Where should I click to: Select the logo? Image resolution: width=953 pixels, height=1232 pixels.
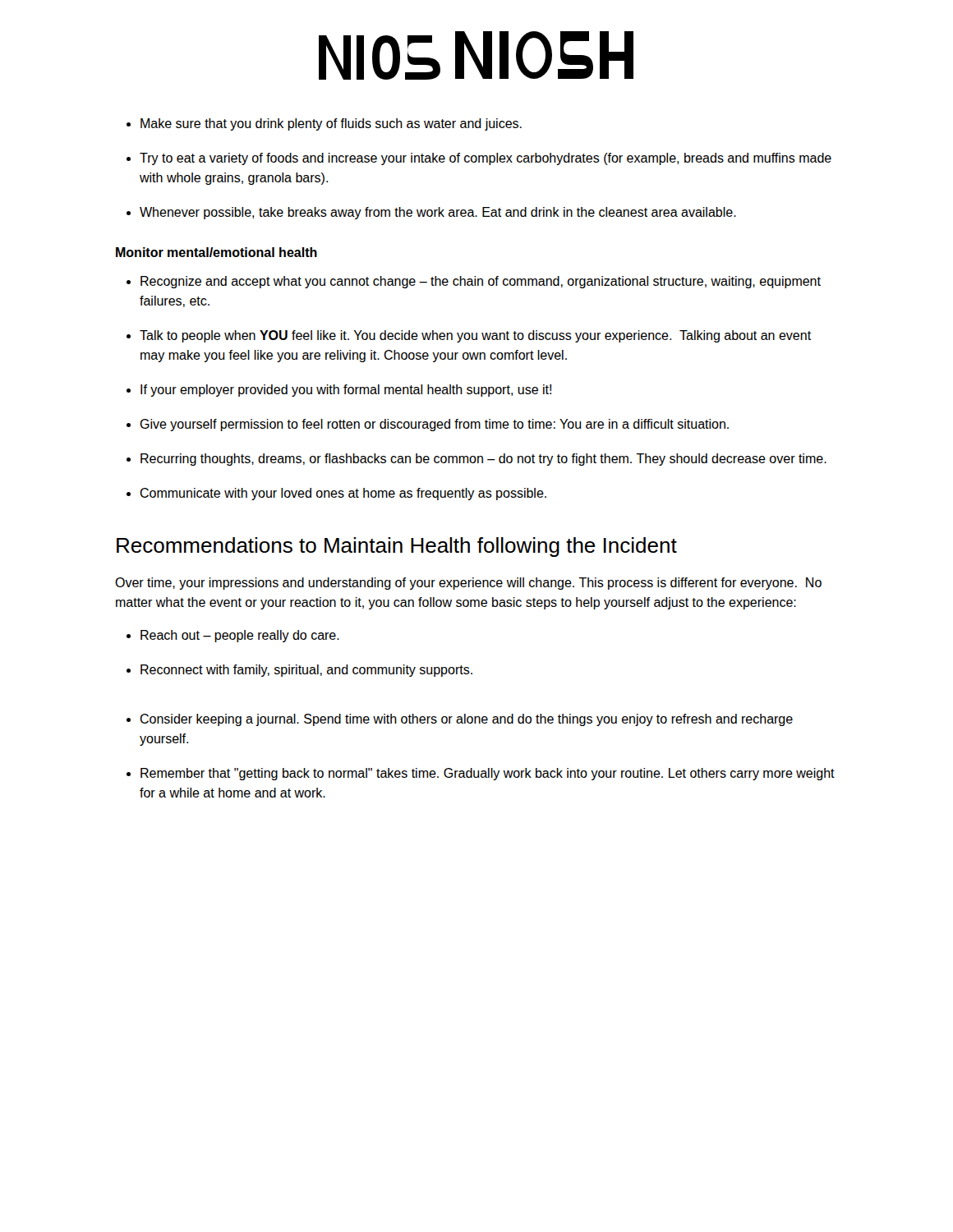click(476, 57)
